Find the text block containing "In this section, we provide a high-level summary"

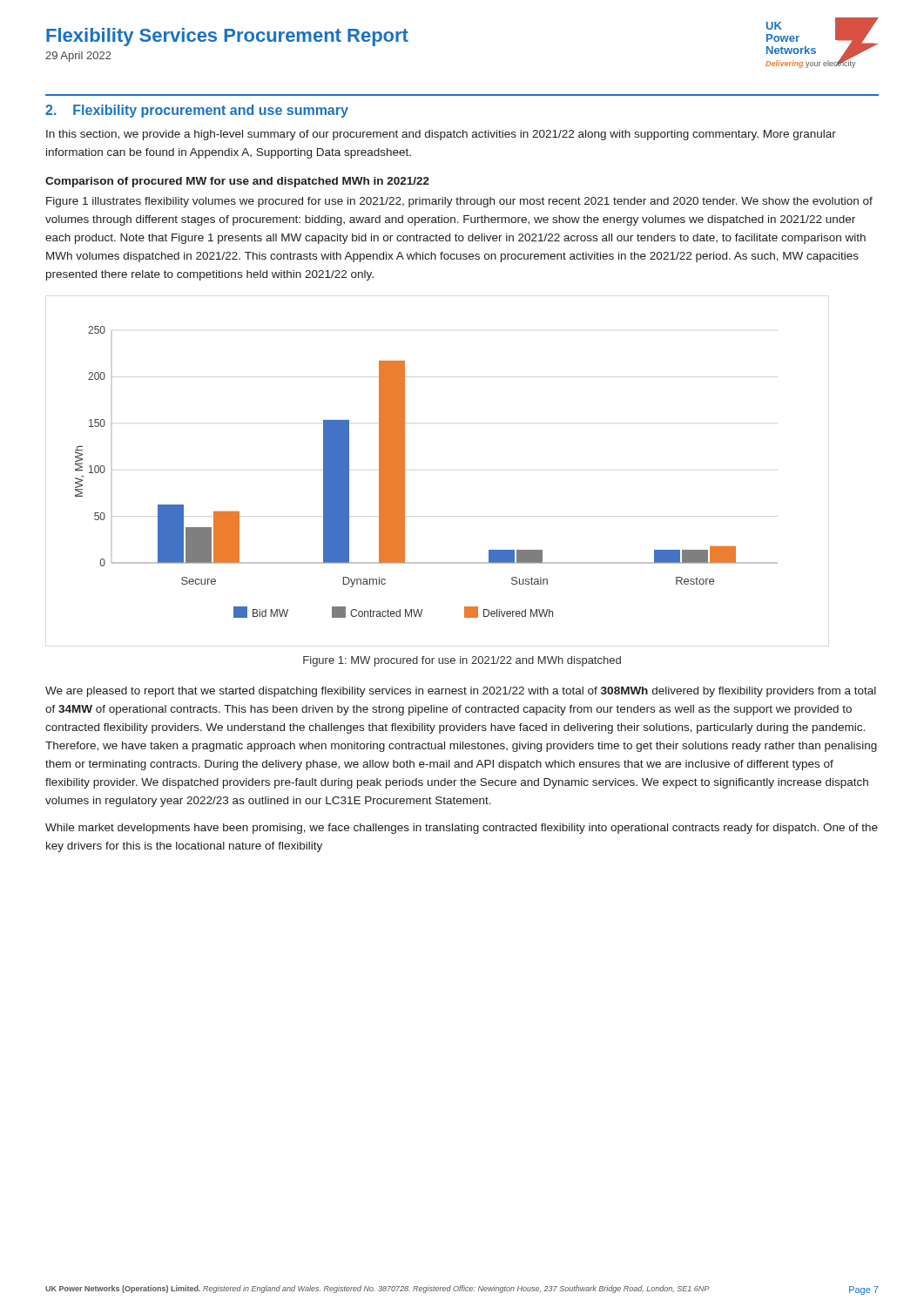click(x=441, y=143)
